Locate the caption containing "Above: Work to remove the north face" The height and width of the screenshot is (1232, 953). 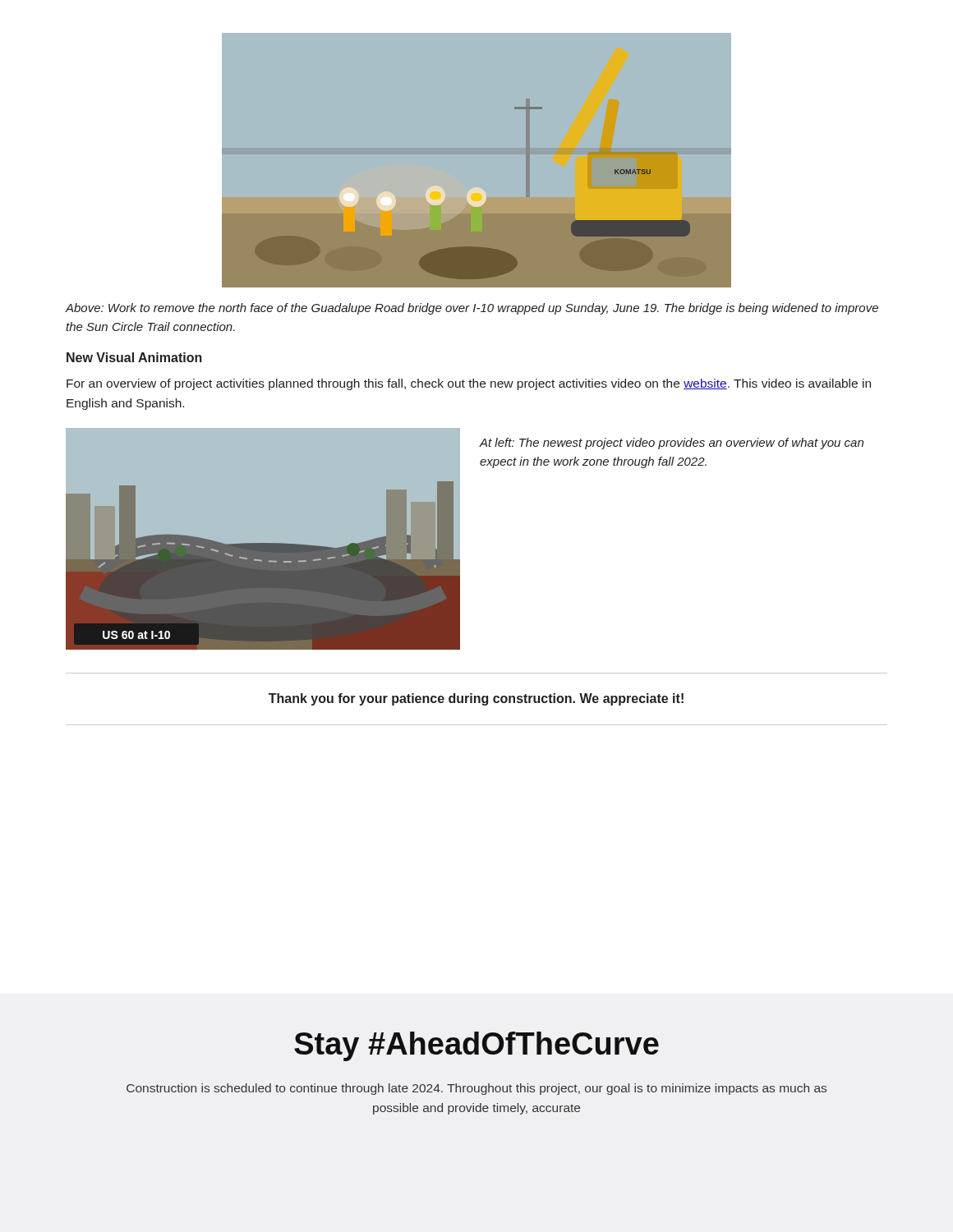(x=472, y=317)
